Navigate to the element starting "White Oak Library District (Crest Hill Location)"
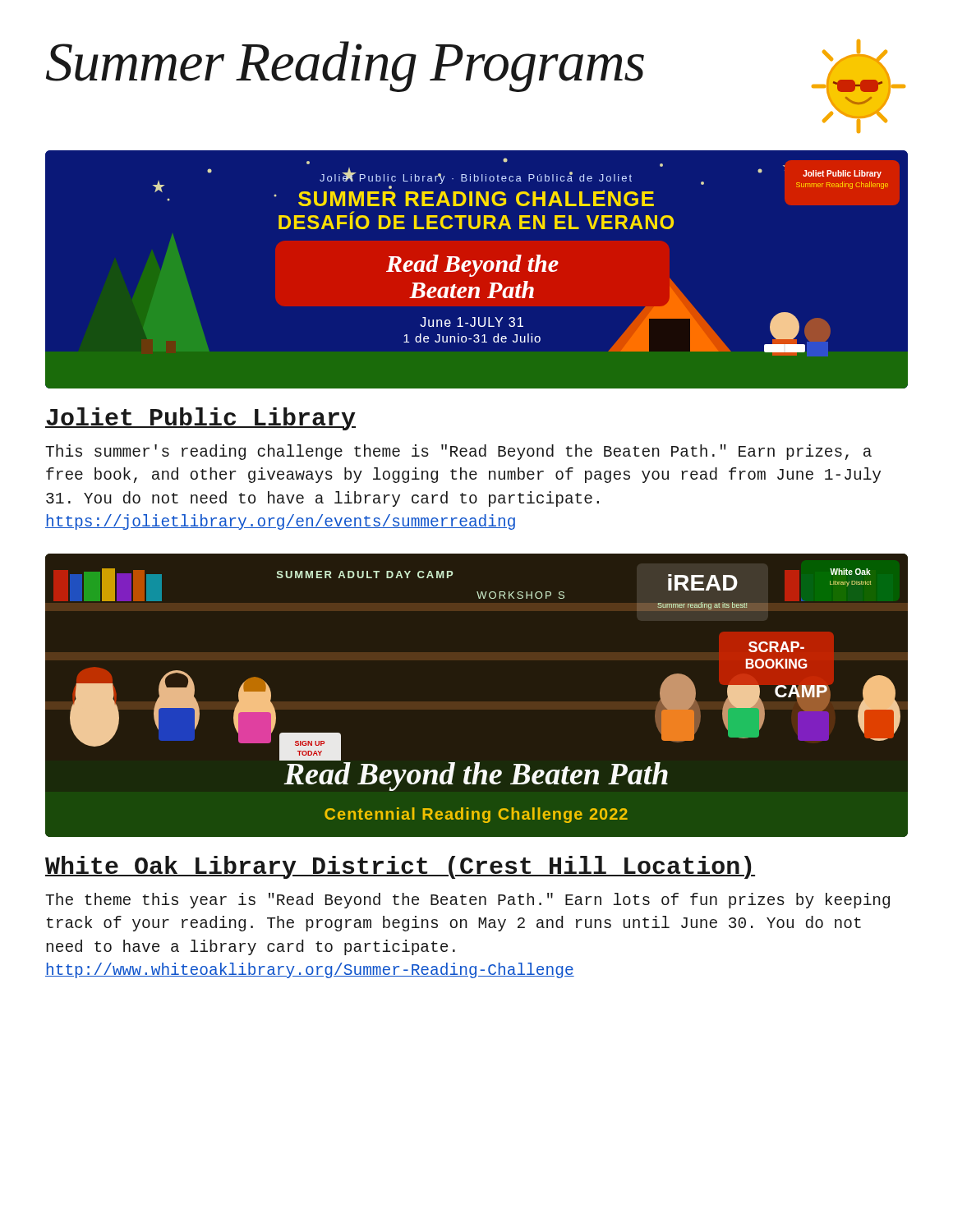This screenshot has width=953, height=1232. click(400, 867)
